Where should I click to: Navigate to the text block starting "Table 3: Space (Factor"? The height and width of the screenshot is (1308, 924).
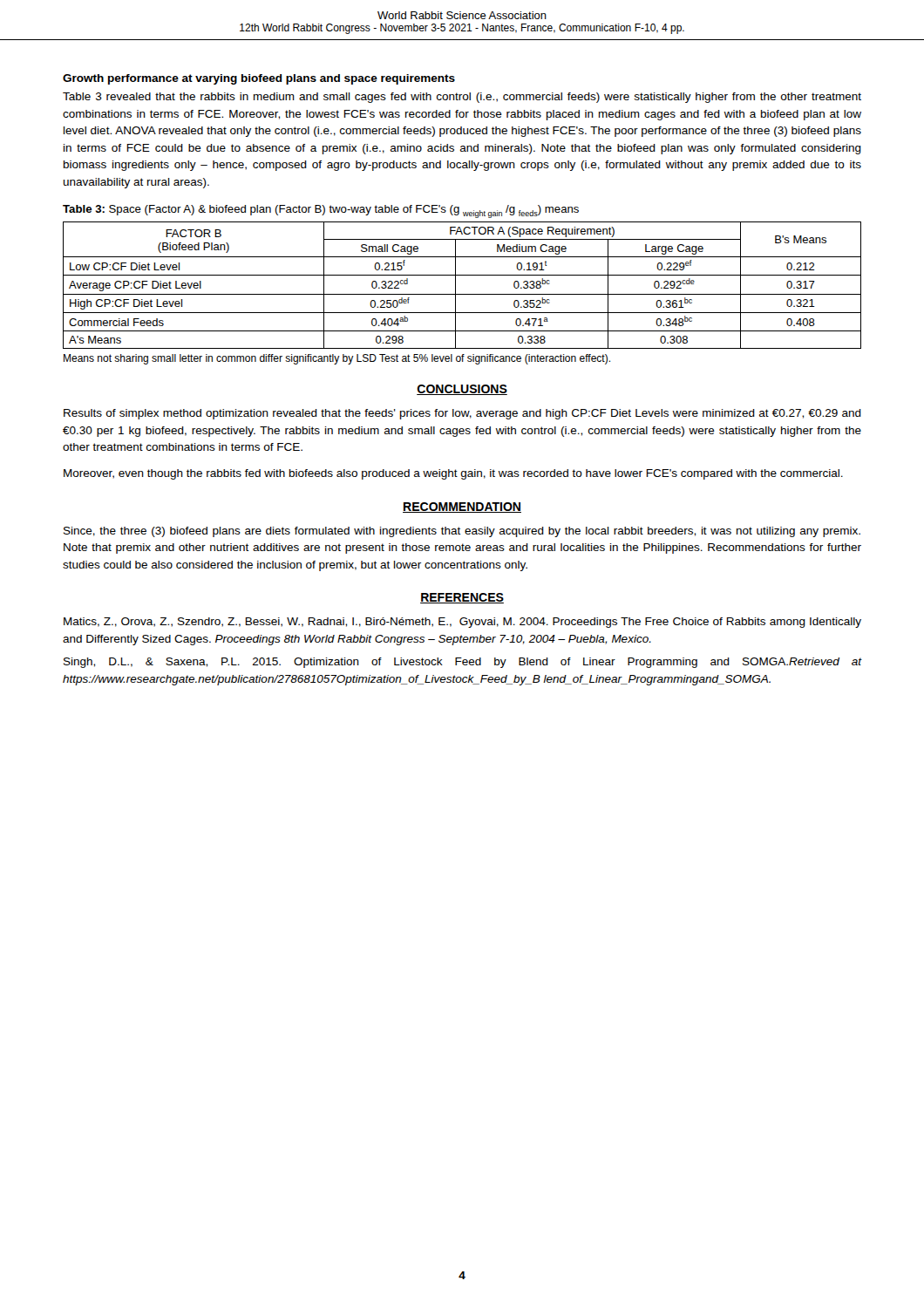pyautogui.click(x=321, y=210)
